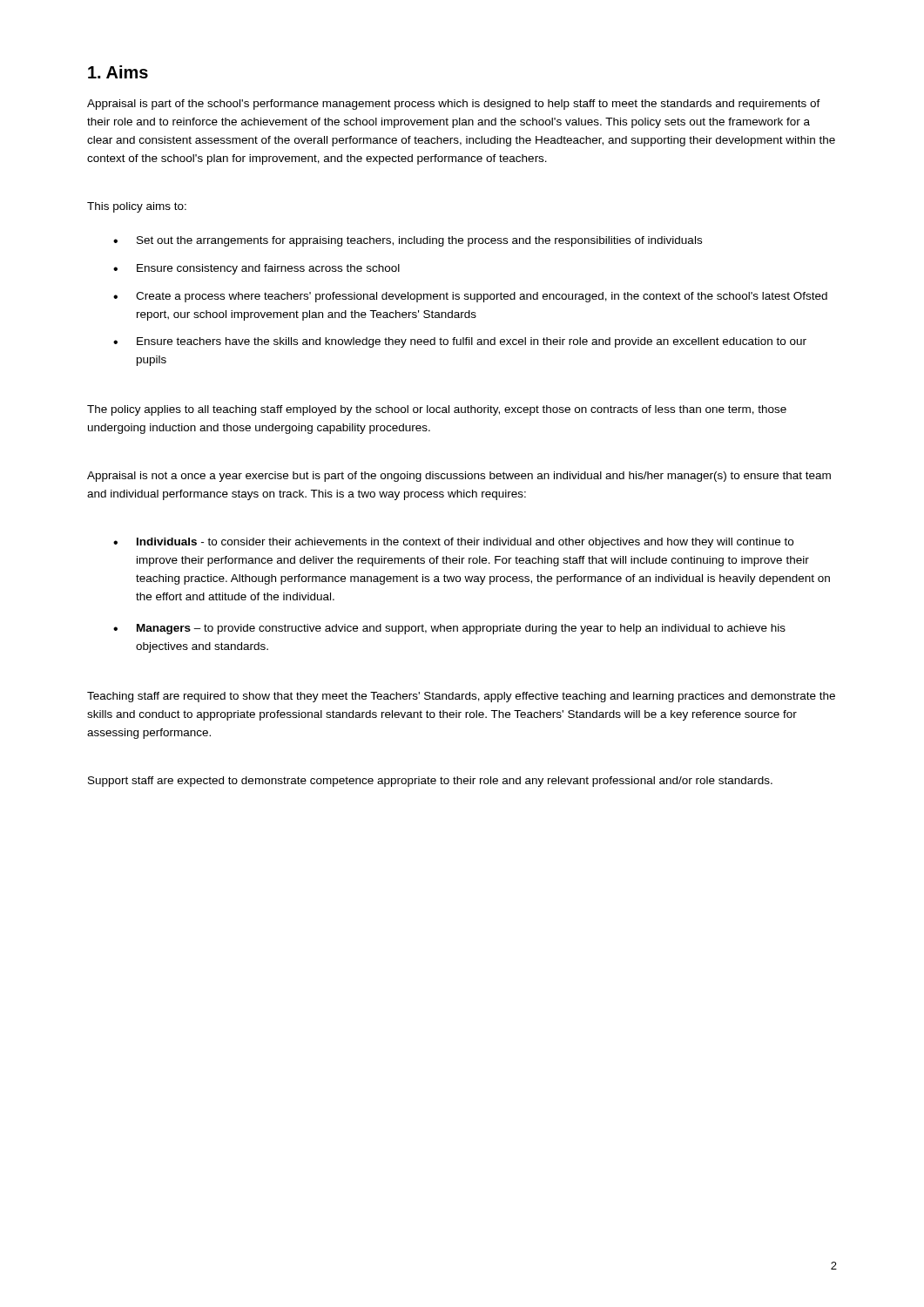Find the section header containing "1. Aims"
The image size is (924, 1307).
click(118, 72)
